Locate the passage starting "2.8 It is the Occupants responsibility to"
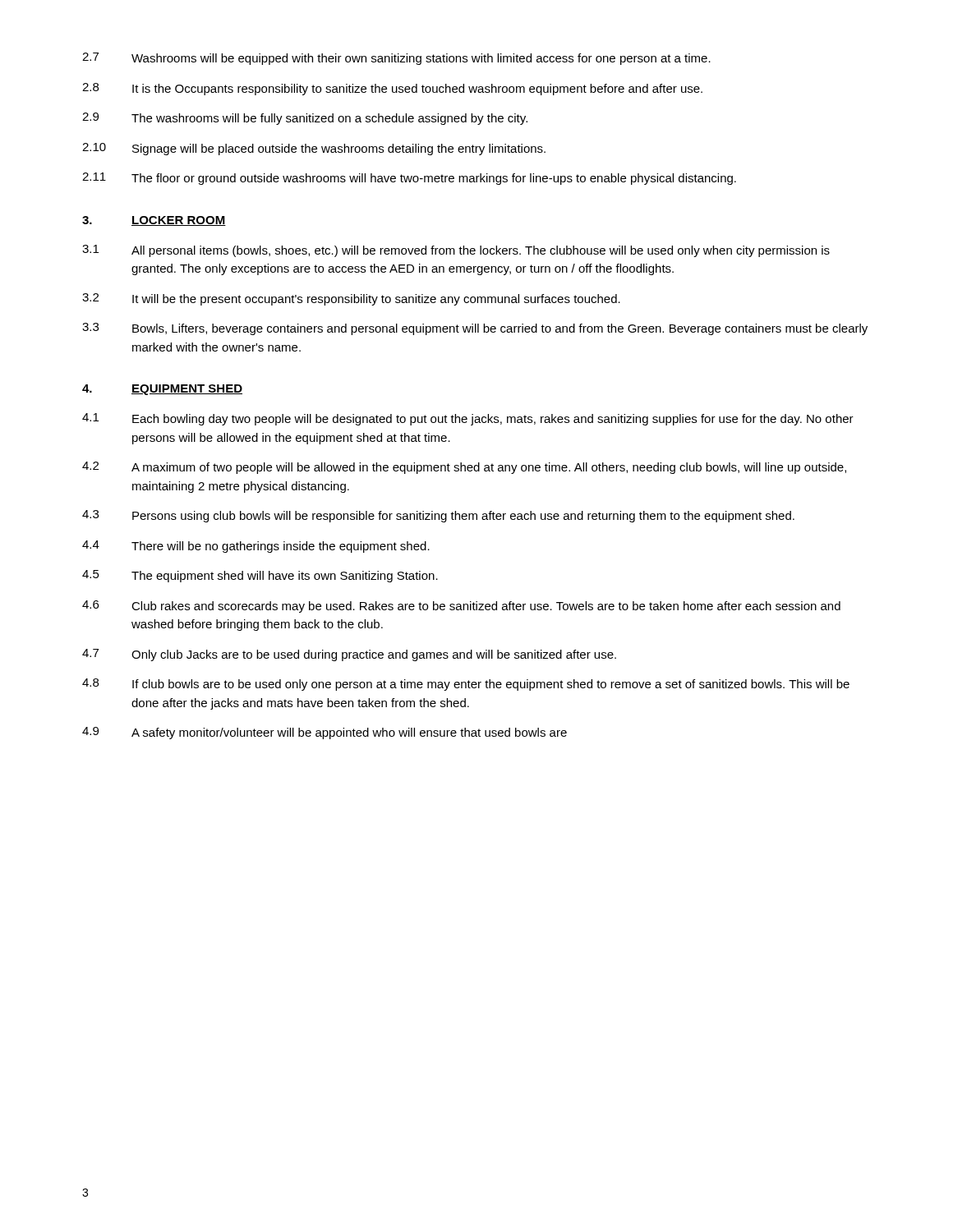Screen dimensions: 1232x953 [476, 88]
